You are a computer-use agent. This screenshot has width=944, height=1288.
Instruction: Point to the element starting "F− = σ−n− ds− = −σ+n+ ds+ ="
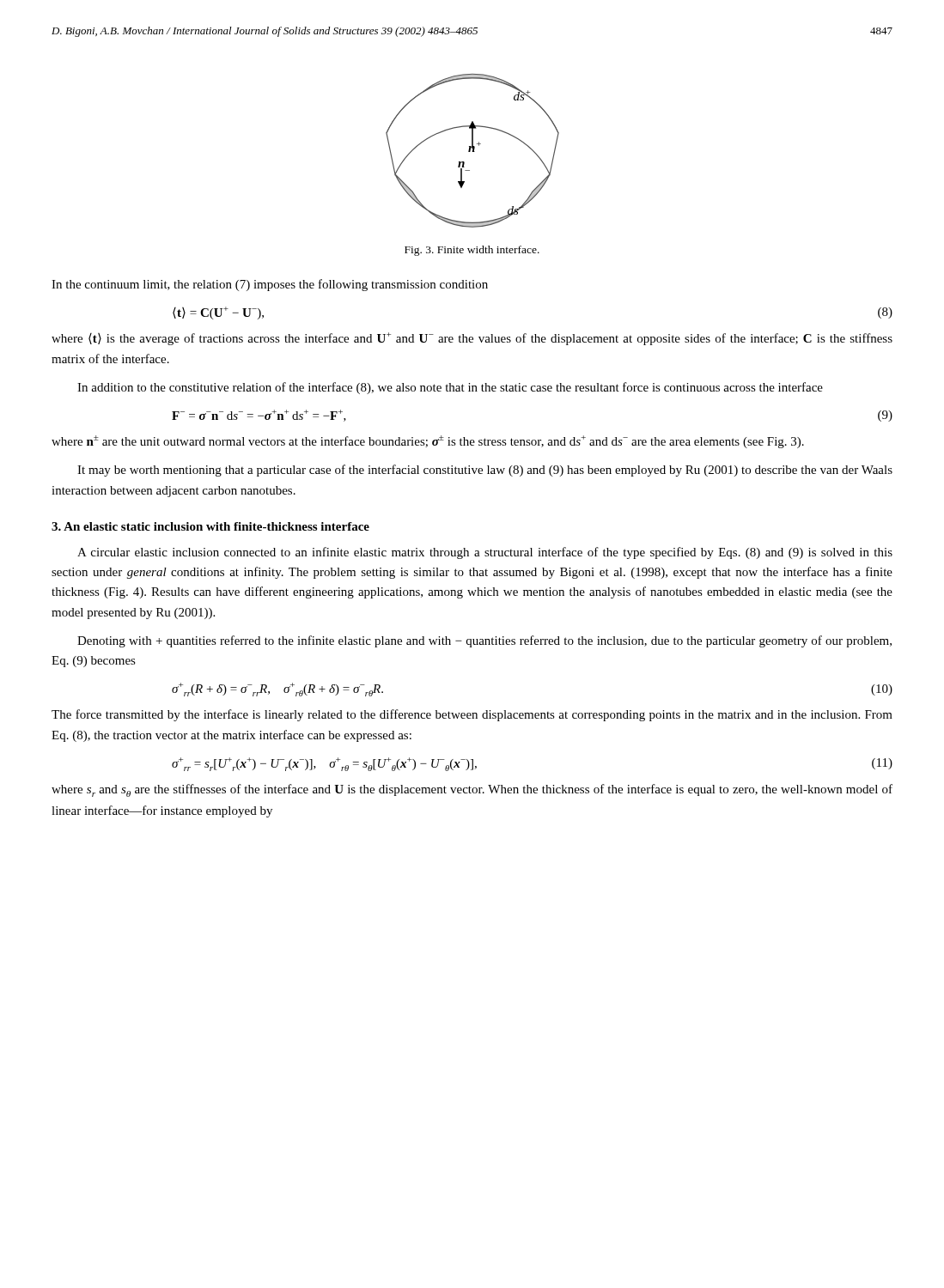pyautogui.click(x=277, y=414)
